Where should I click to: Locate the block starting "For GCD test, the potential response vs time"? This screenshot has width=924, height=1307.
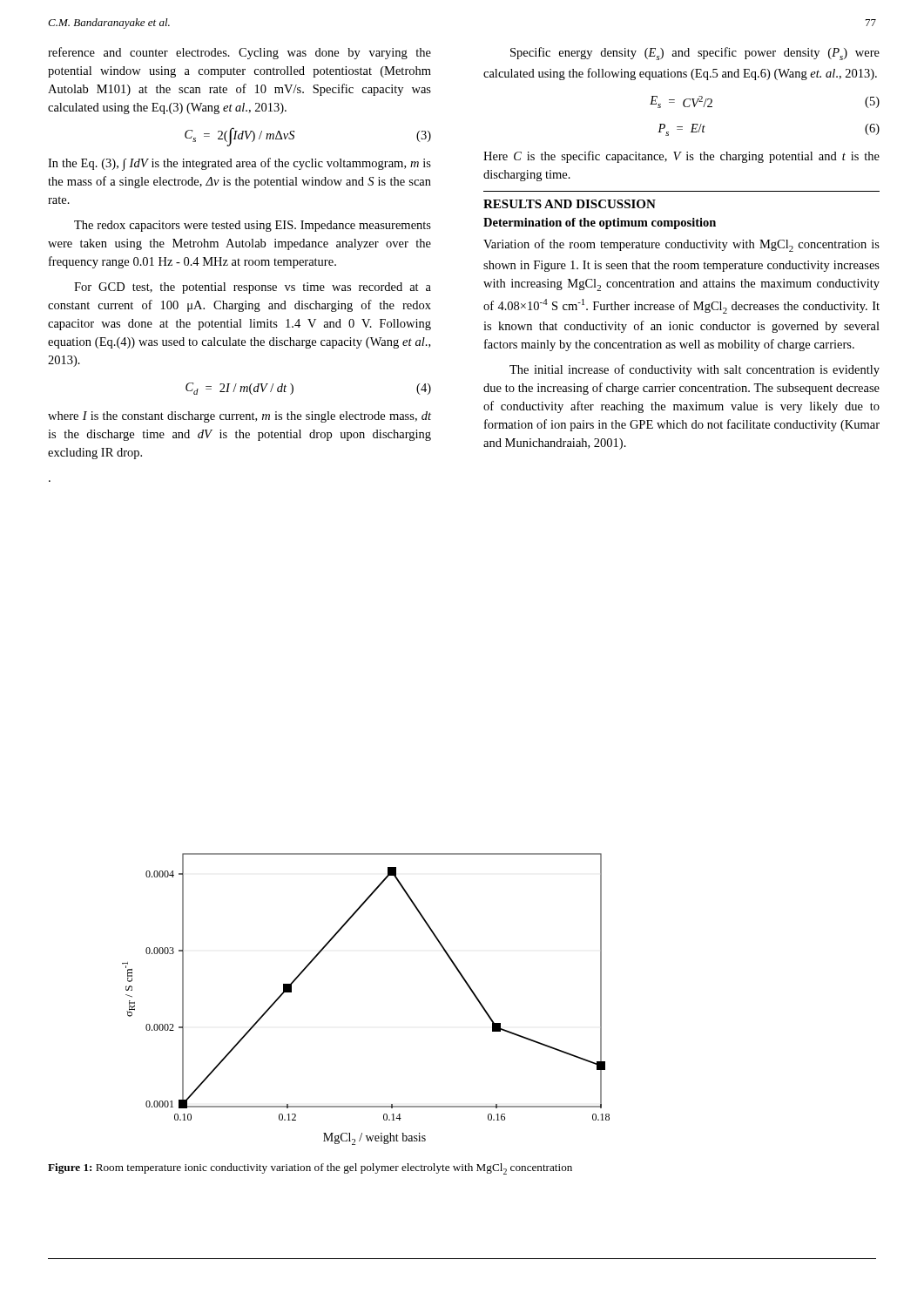point(239,324)
